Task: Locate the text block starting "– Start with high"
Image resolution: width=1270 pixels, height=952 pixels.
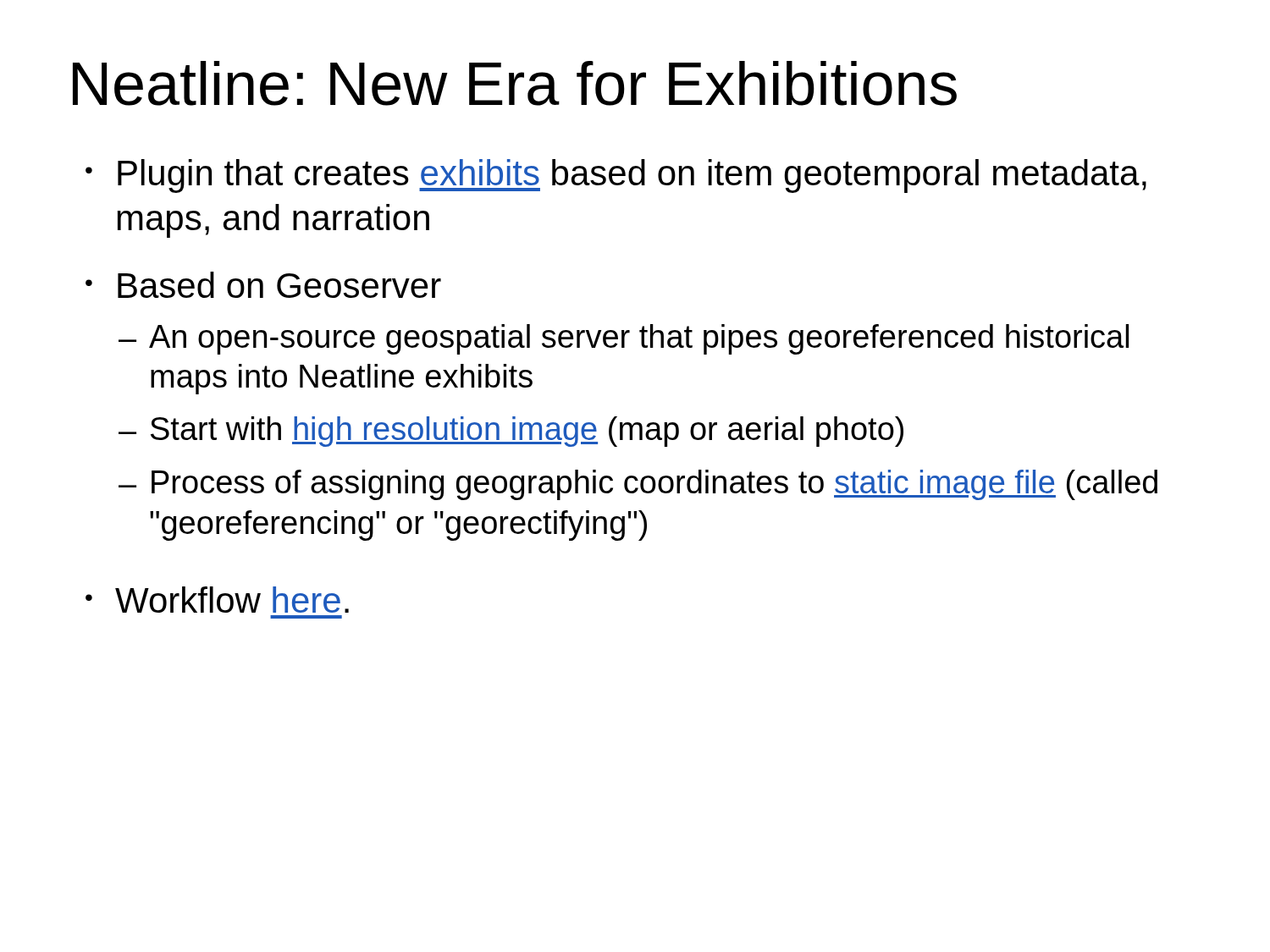Action: pos(660,430)
